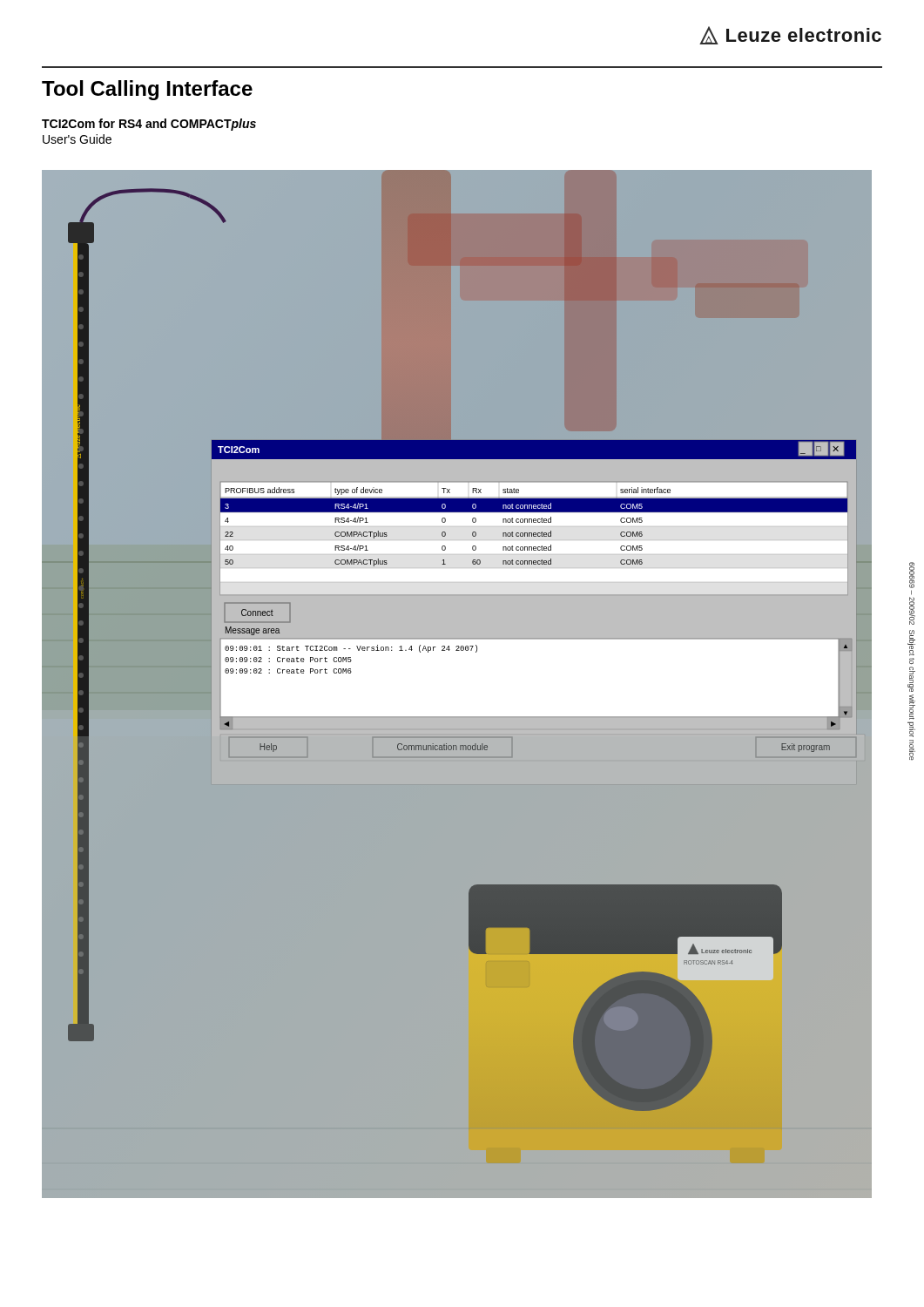Screen dimensions: 1307x924
Task: Locate the screenshot
Action: pos(457,684)
